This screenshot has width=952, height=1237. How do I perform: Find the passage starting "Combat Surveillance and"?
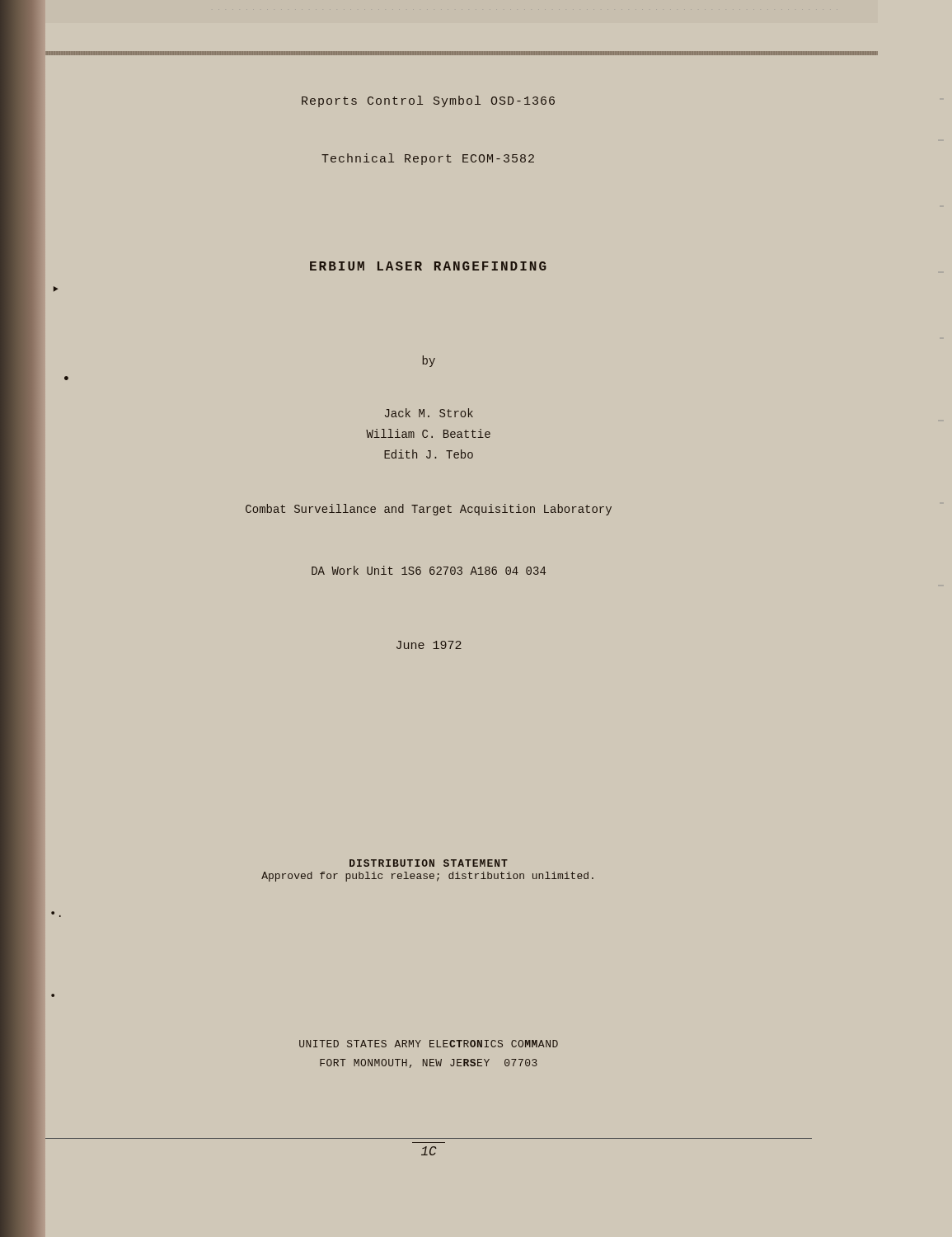[x=429, y=510]
